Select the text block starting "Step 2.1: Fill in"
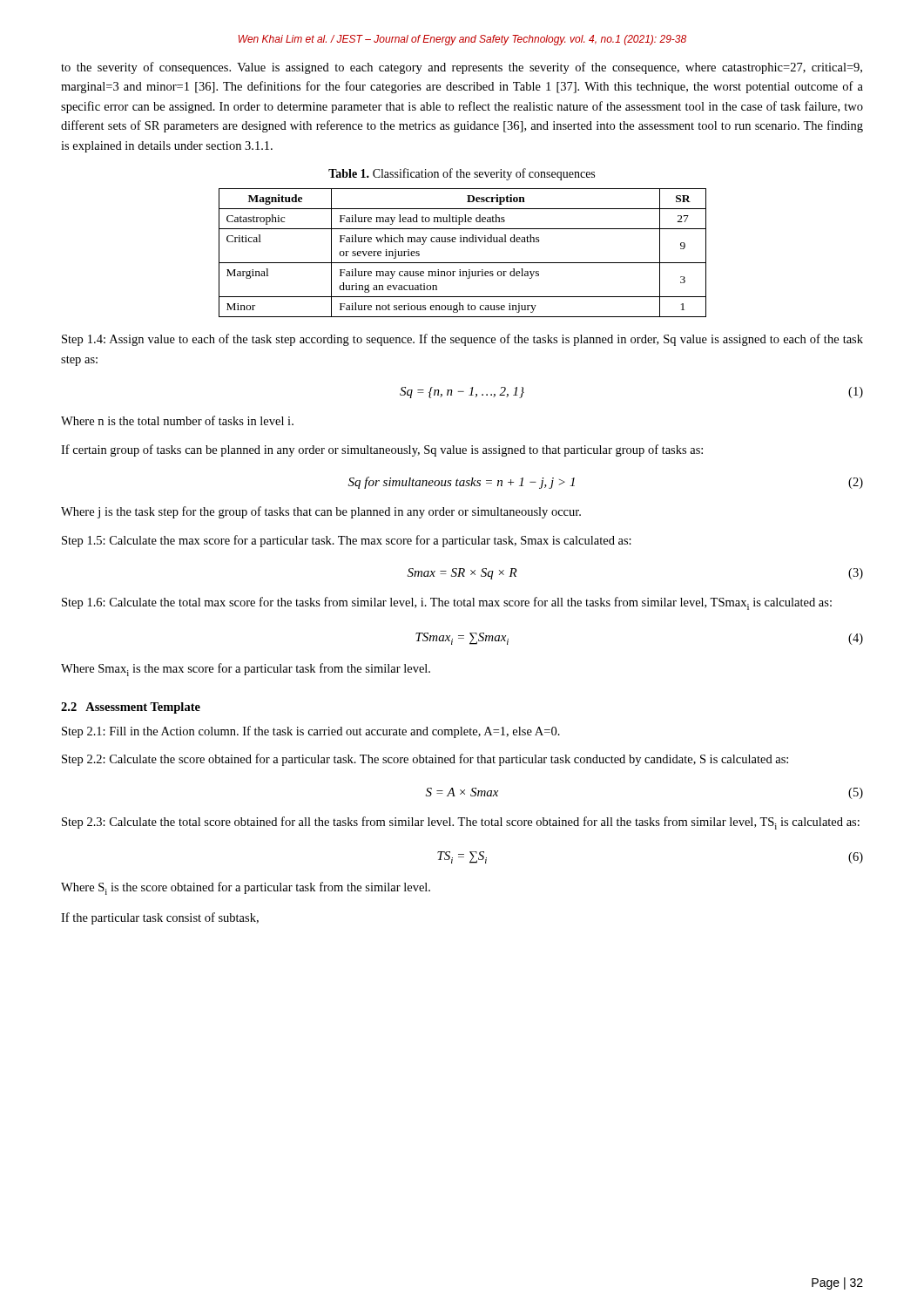The width and height of the screenshot is (924, 1307). [x=311, y=731]
